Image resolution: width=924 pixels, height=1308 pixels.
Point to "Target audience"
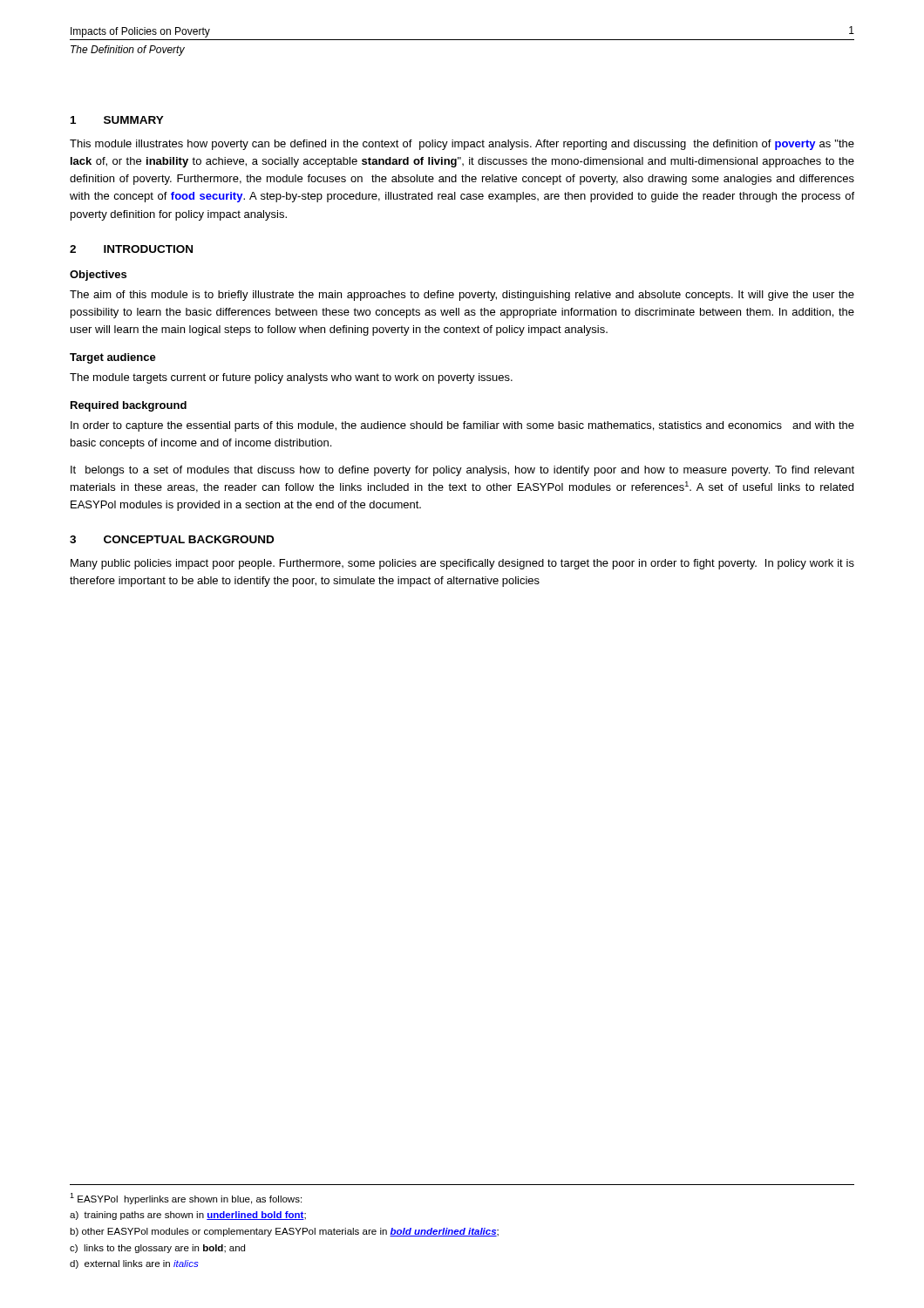(113, 357)
